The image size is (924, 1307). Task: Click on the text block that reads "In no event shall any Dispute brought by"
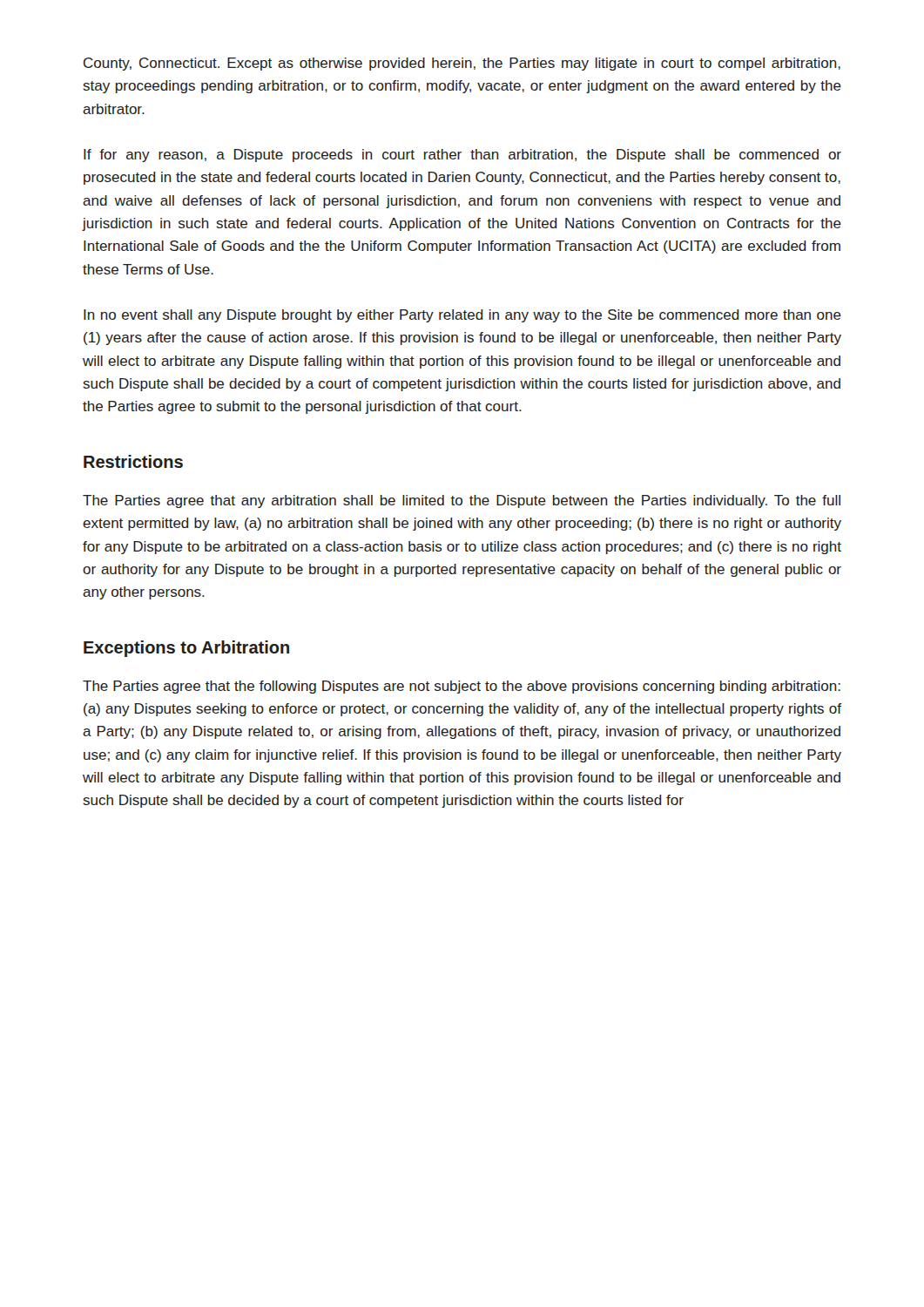[462, 361]
